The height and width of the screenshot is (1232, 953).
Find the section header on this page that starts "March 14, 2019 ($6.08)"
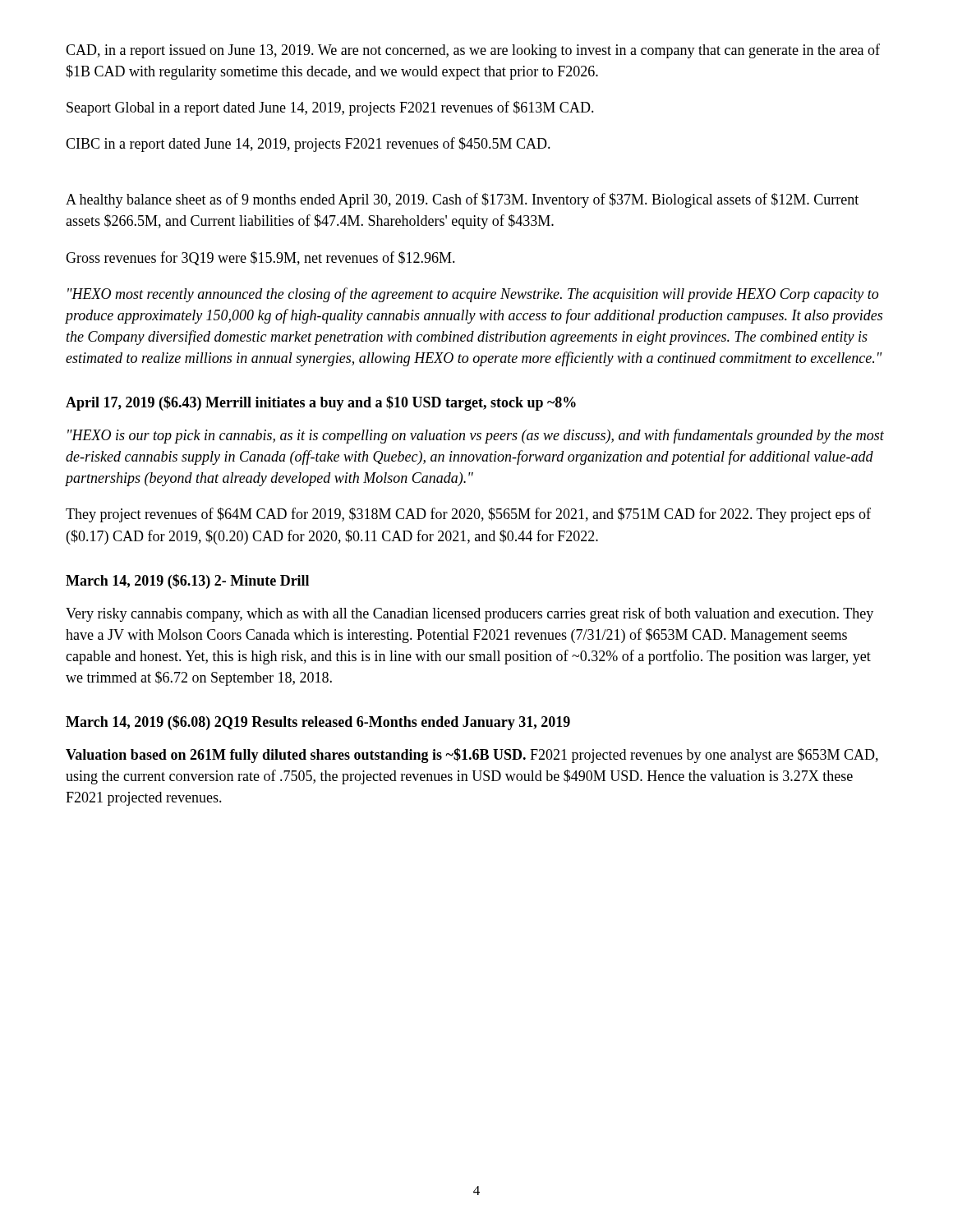click(318, 722)
